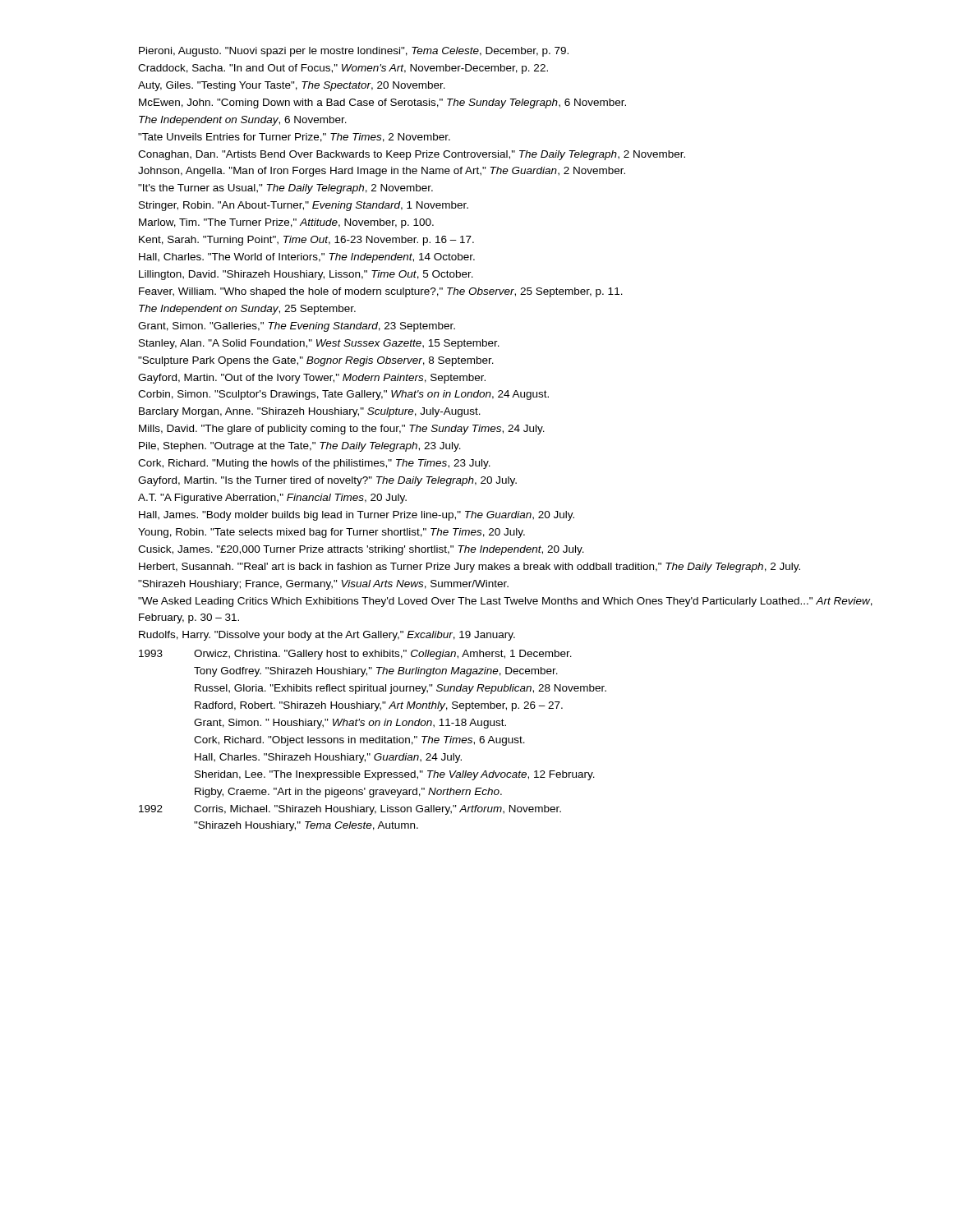The width and height of the screenshot is (953, 1232).
Task: Locate the passage starting "Marlow, Tim. "The Turner"
Action: coord(286,222)
